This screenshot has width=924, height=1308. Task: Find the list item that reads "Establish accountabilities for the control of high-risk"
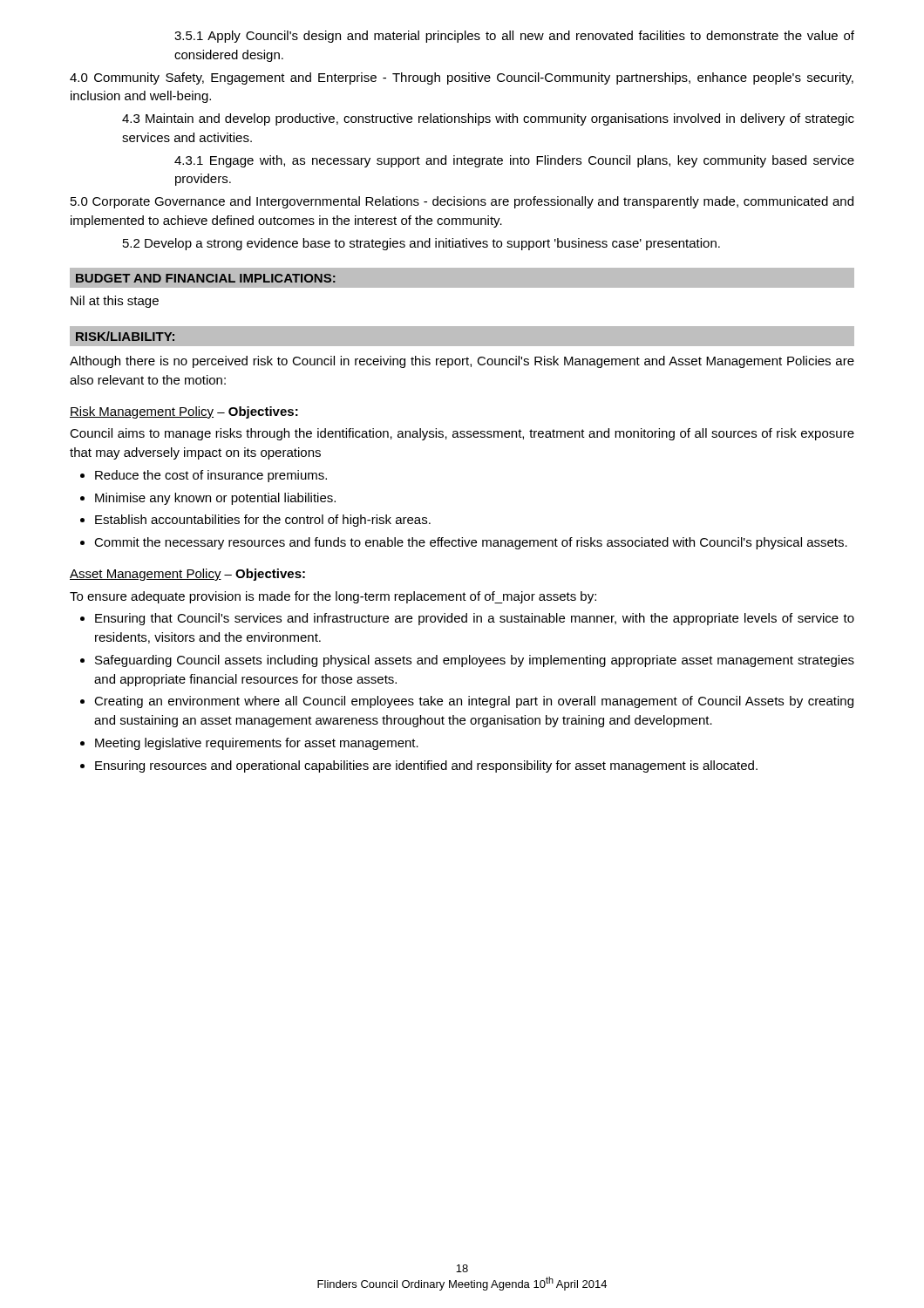[x=263, y=519]
